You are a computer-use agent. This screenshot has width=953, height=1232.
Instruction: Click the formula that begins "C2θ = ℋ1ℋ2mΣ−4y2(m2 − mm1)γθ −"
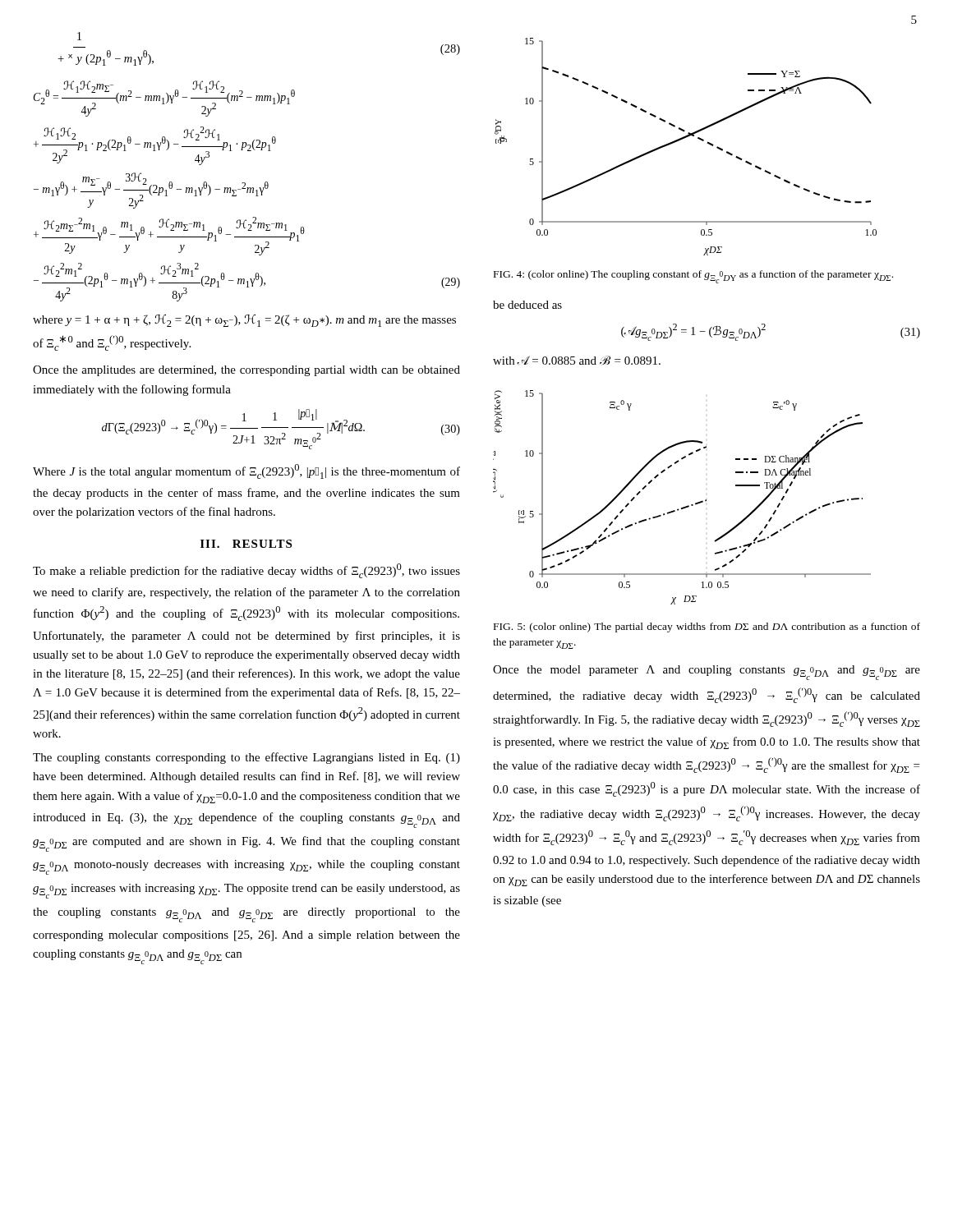click(x=246, y=191)
